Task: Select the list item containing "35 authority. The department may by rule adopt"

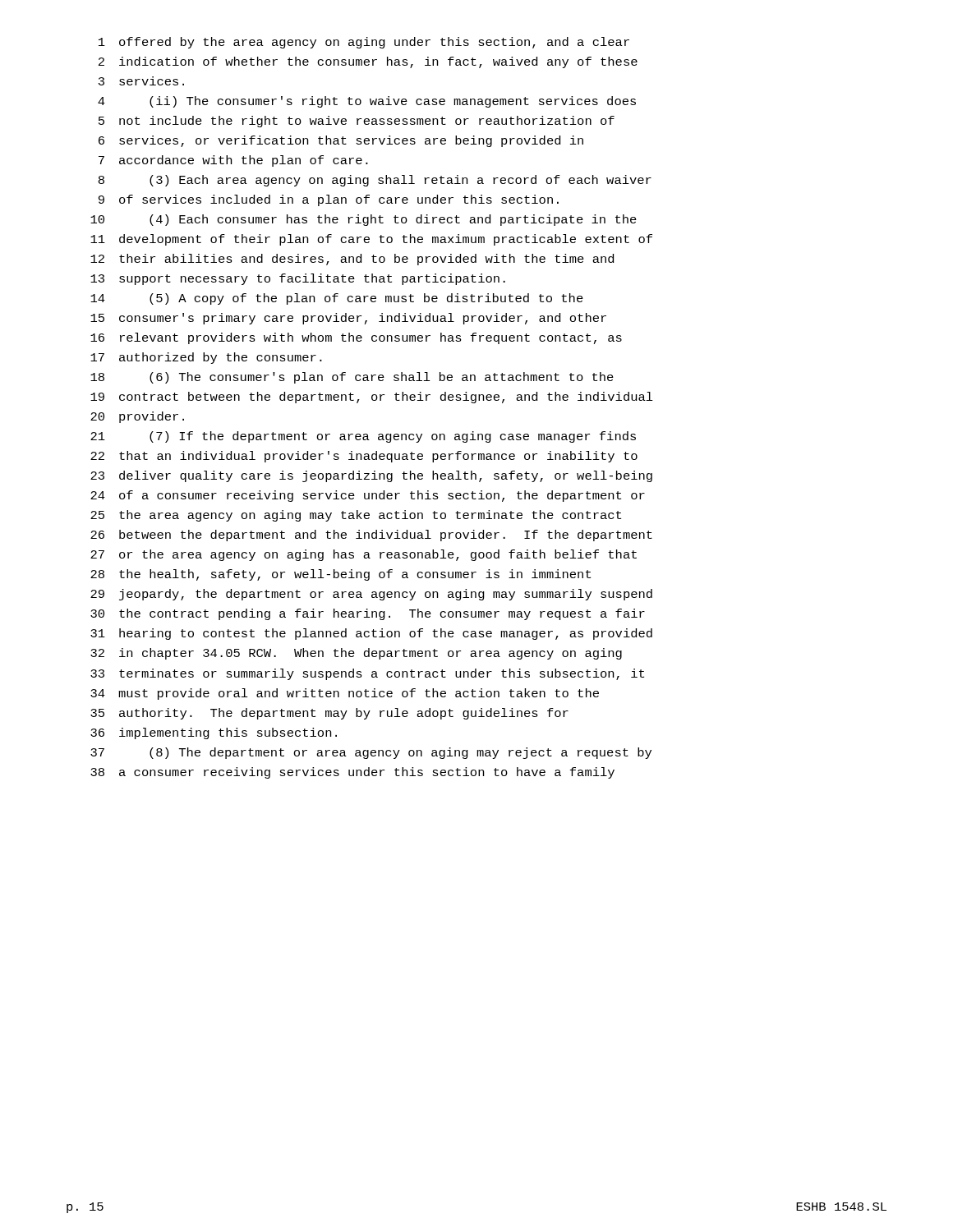Action: tap(476, 713)
